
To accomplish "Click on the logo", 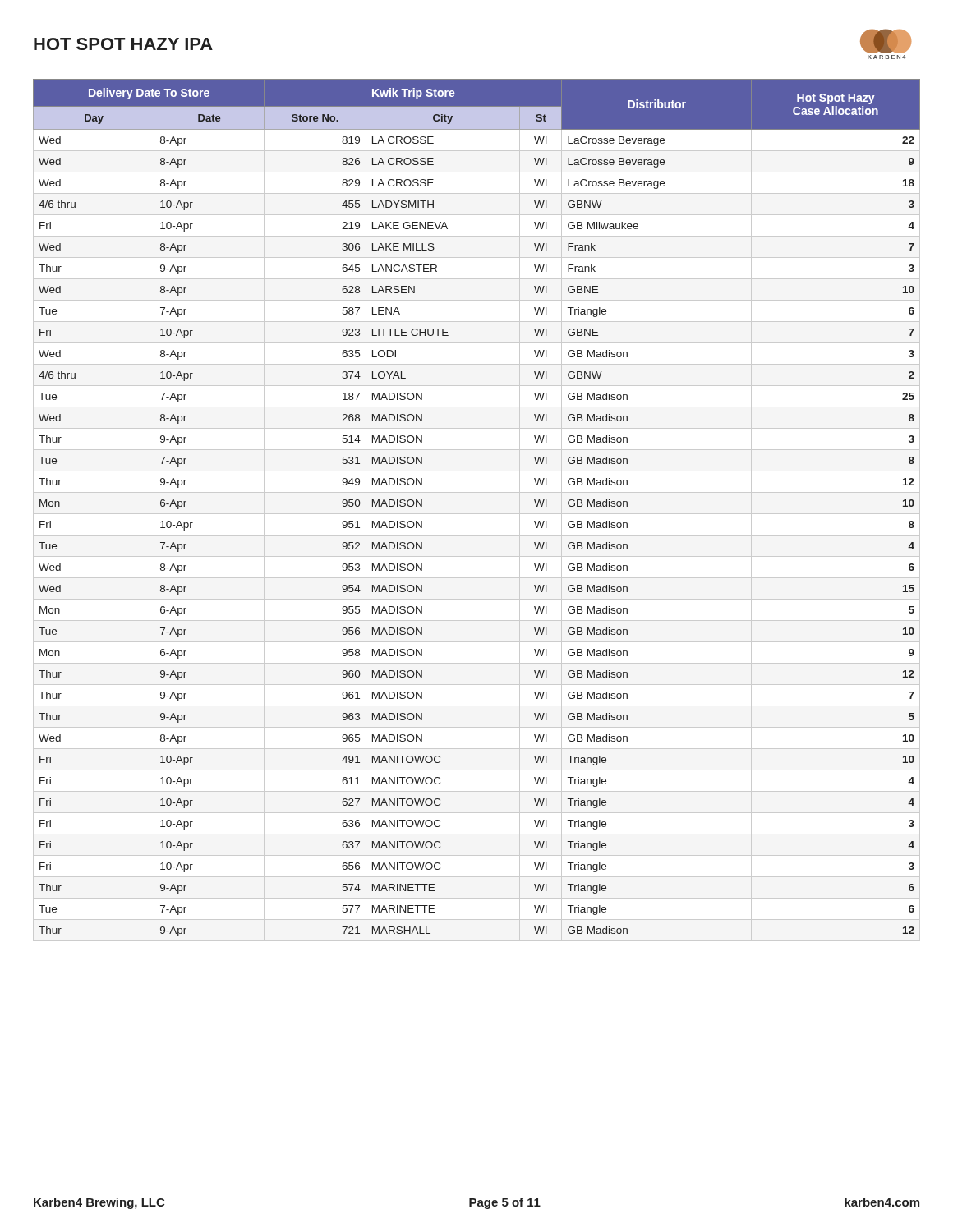I will (887, 44).
